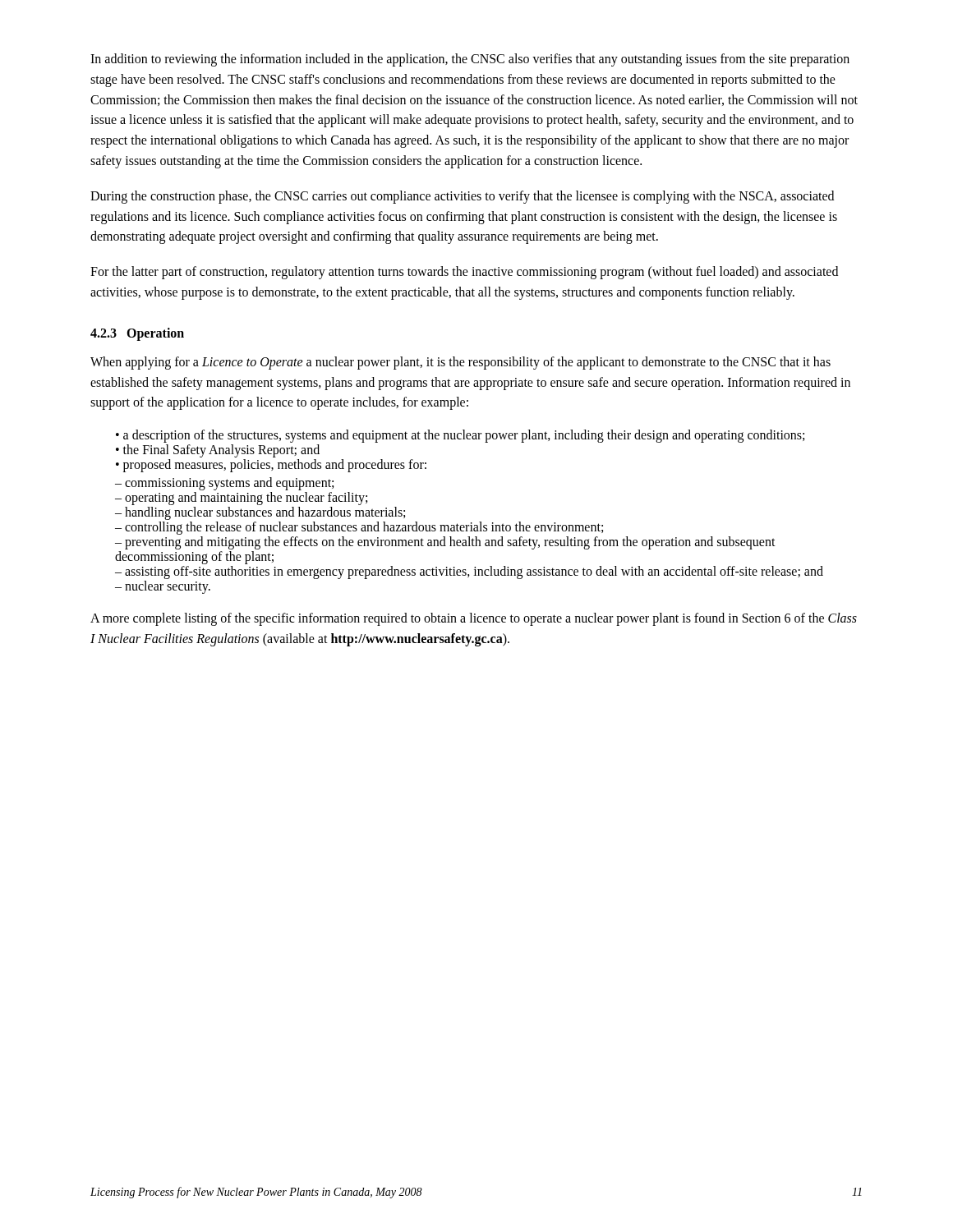Click on the block starting "– operating and maintaining"
Screen dimensions: 1232x953
click(x=241, y=499)
